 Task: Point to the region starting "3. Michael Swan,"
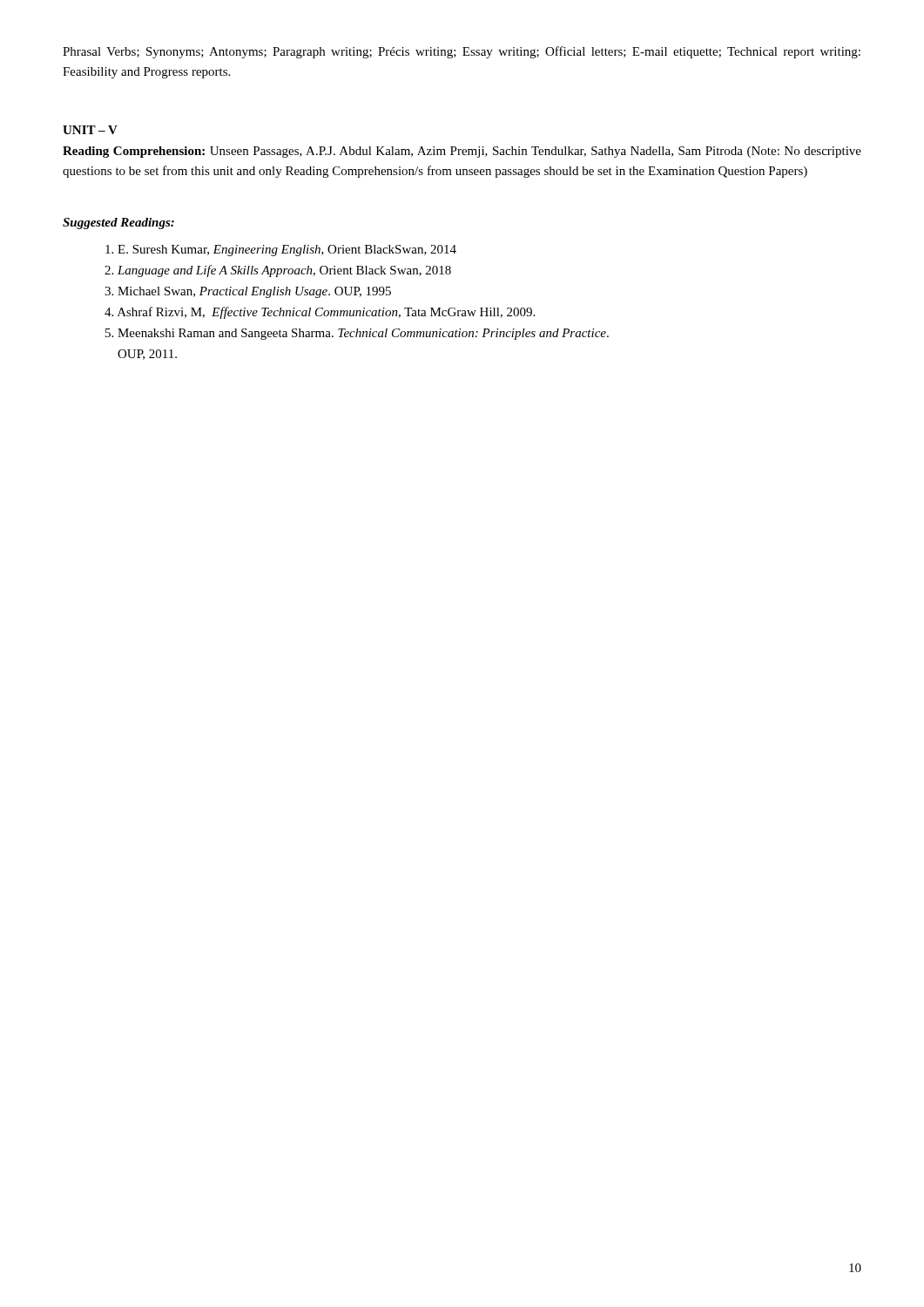248,291
